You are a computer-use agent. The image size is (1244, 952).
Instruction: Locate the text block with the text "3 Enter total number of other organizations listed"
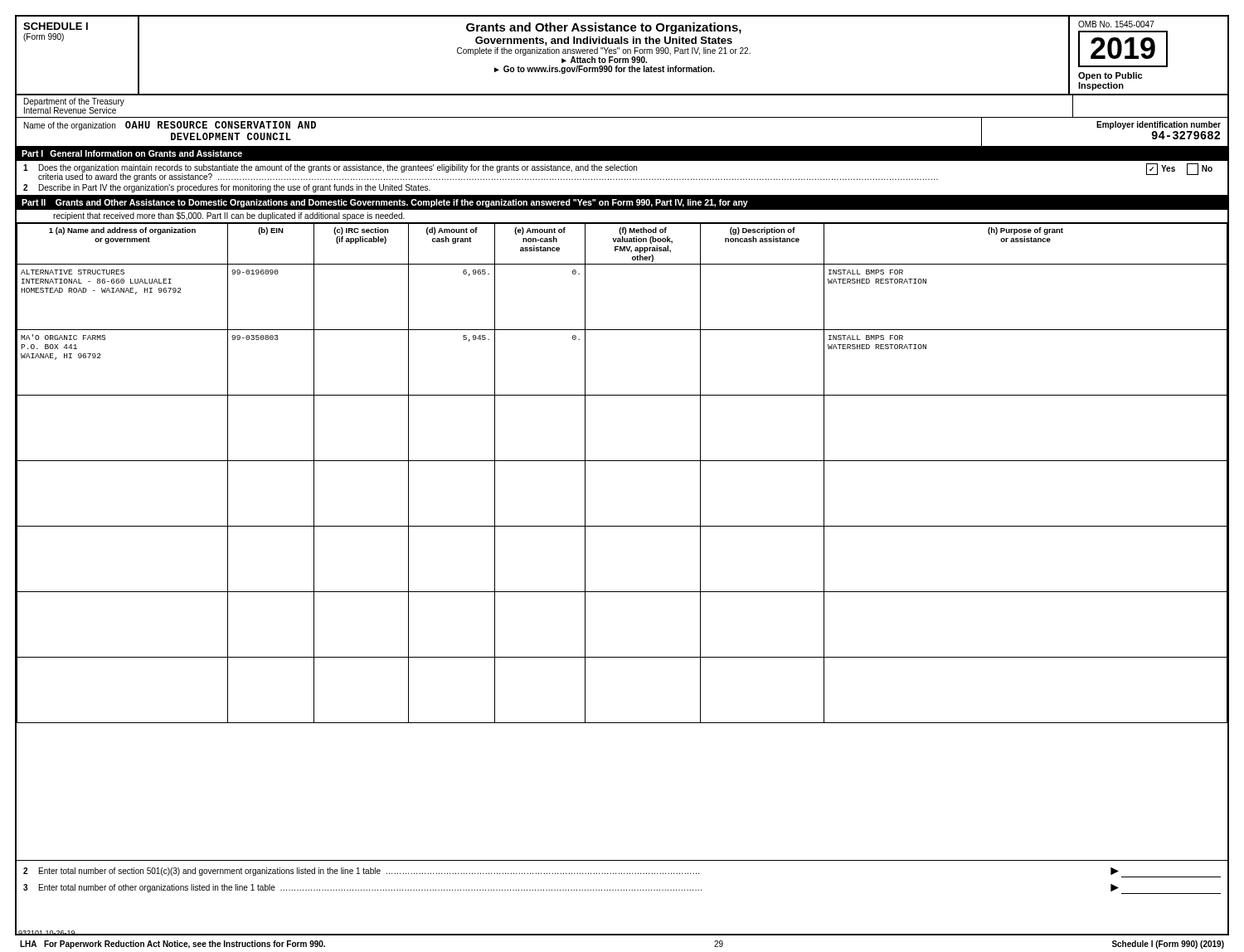622,887
